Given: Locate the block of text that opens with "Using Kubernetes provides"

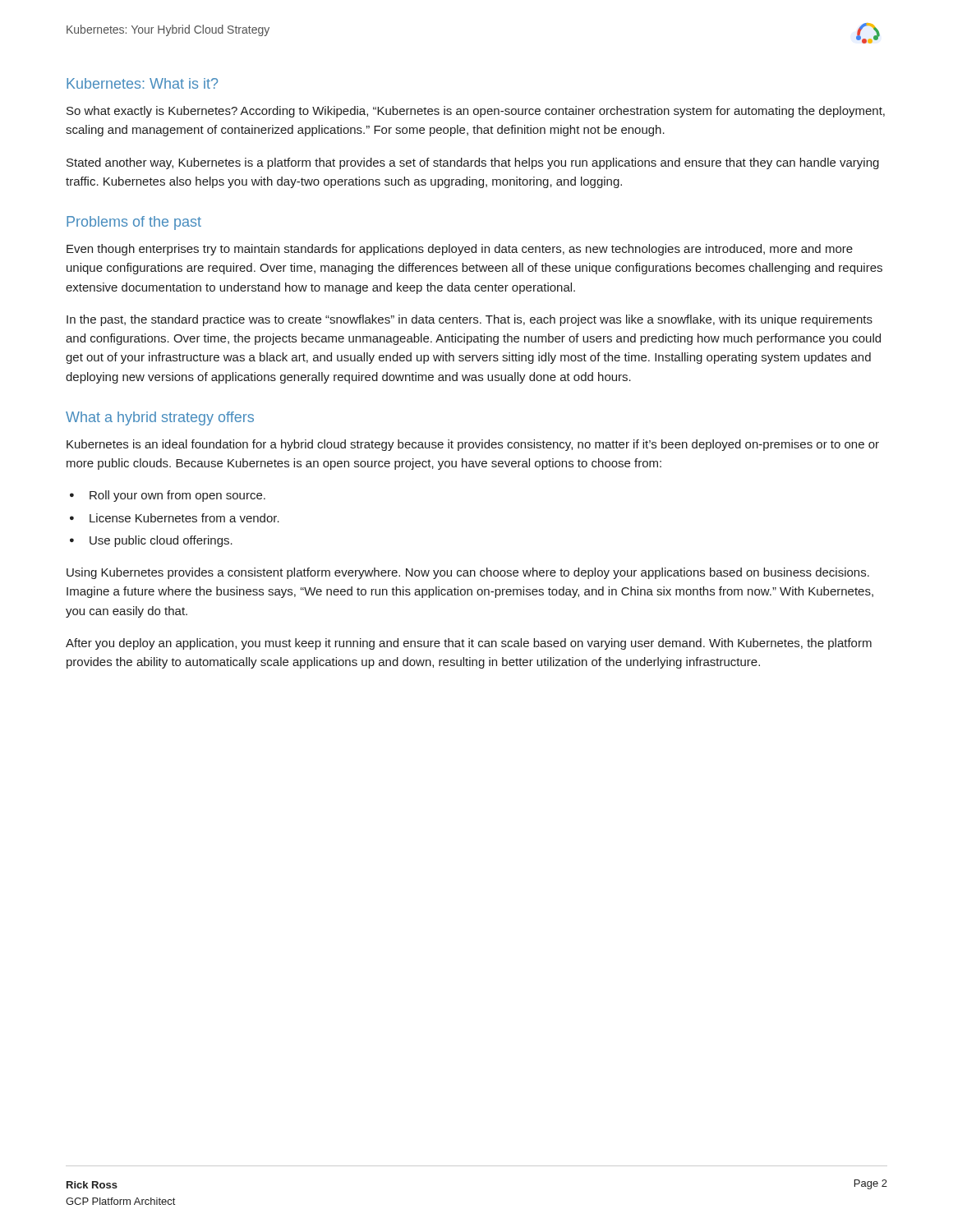Looking at the screenshot, I should click(470, 591).
